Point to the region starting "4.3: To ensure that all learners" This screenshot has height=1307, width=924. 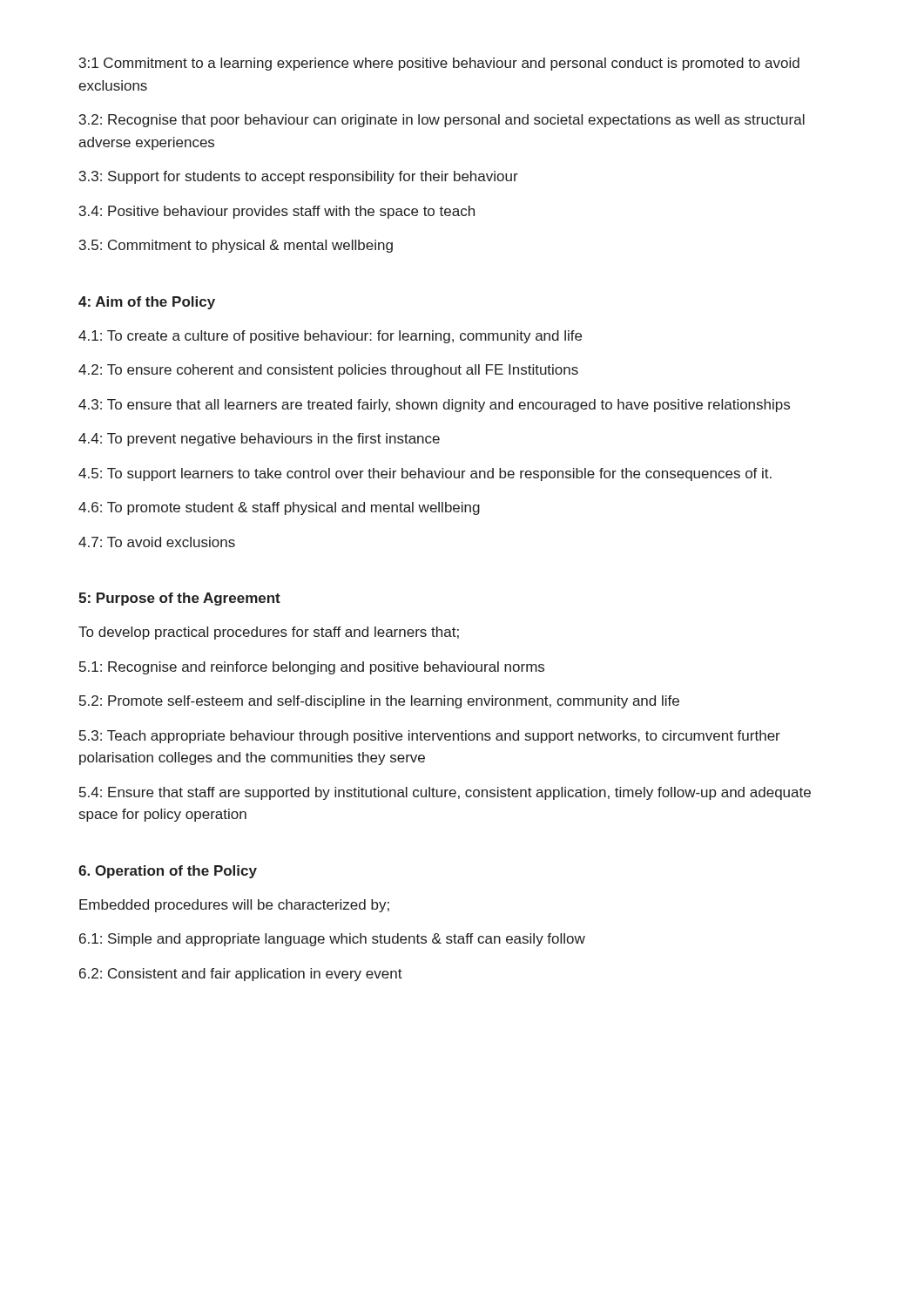[434, 404]
